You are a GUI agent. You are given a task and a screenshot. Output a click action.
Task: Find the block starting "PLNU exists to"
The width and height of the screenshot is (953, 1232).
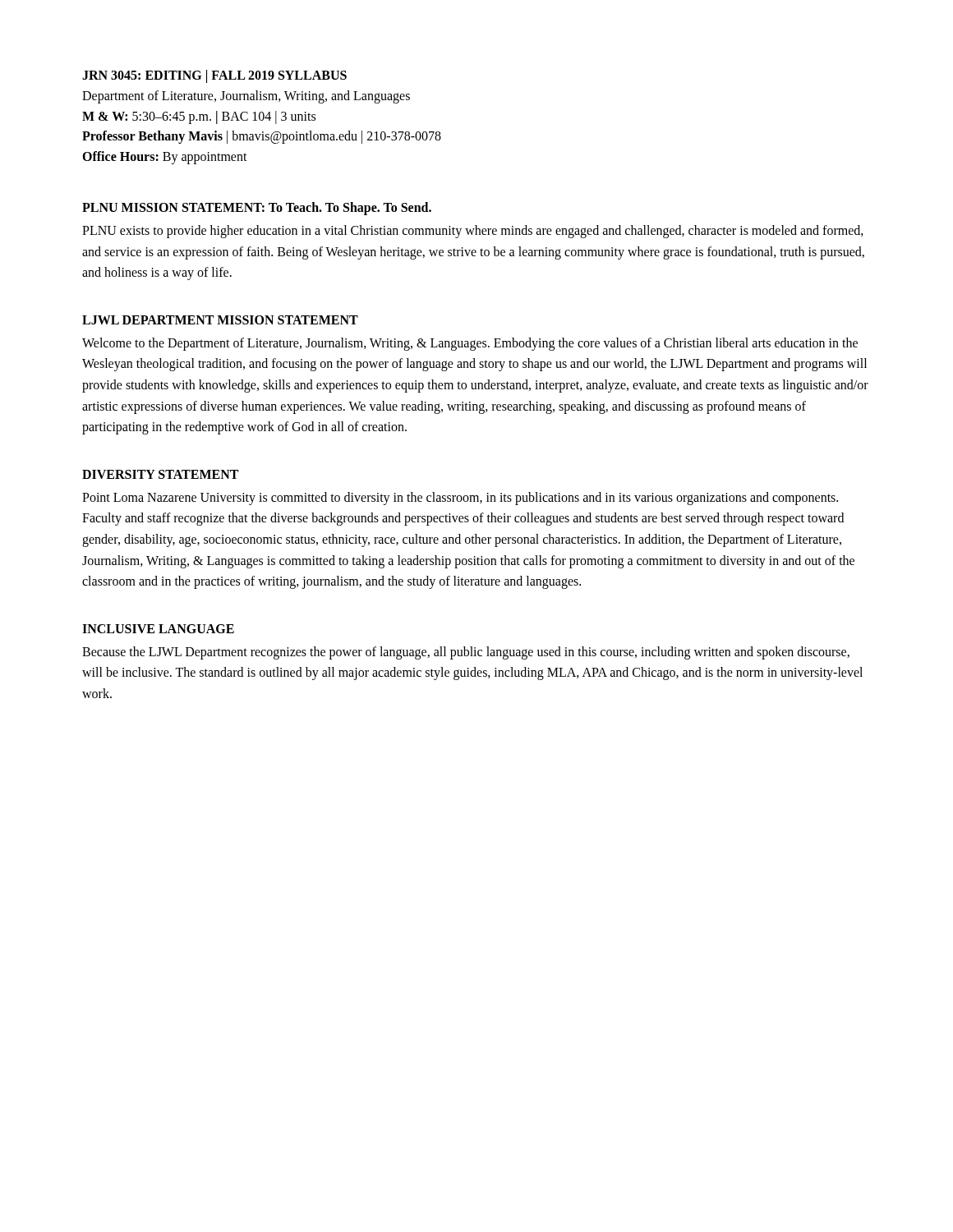(474, 251)
